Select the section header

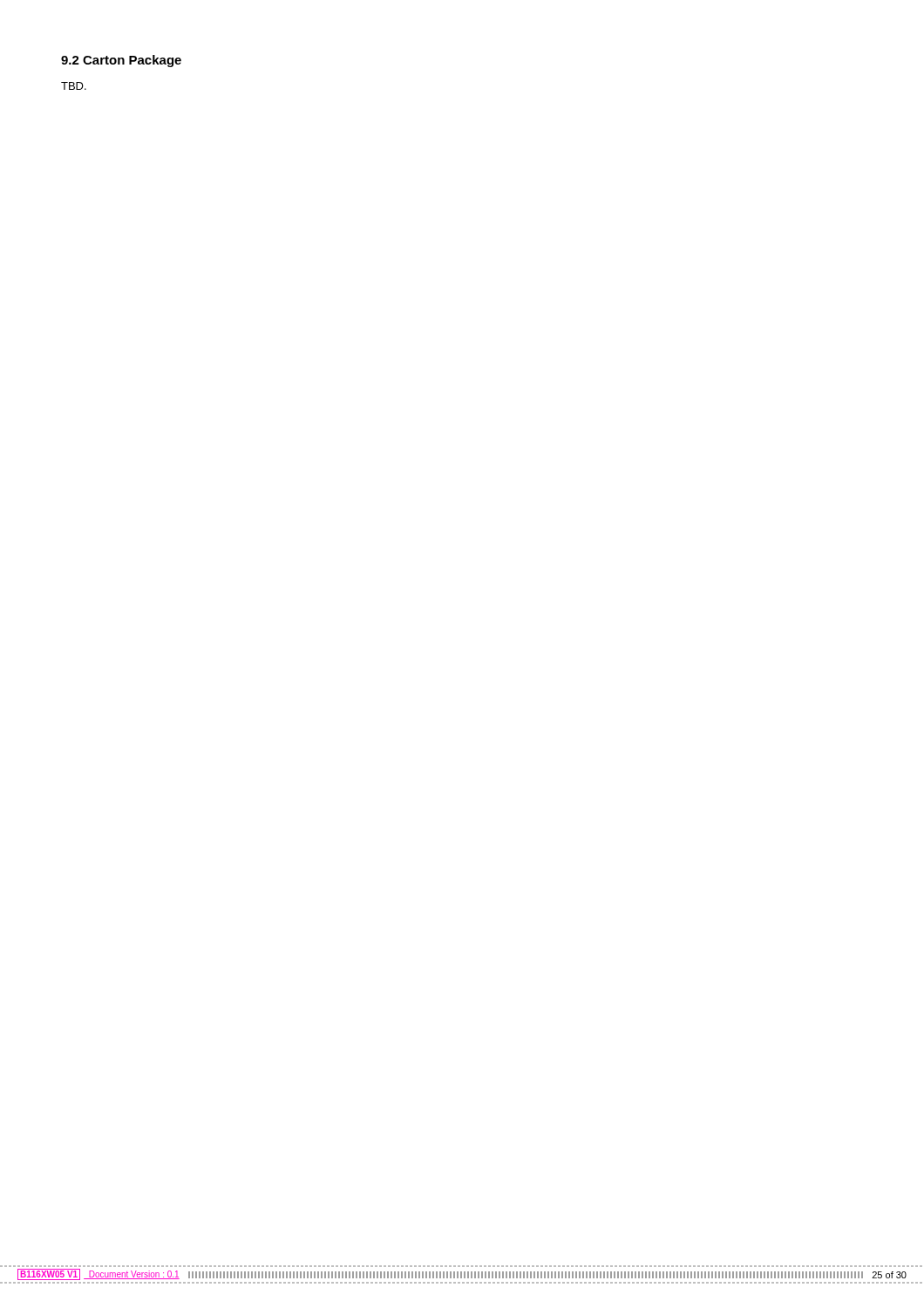coord(121,60)
